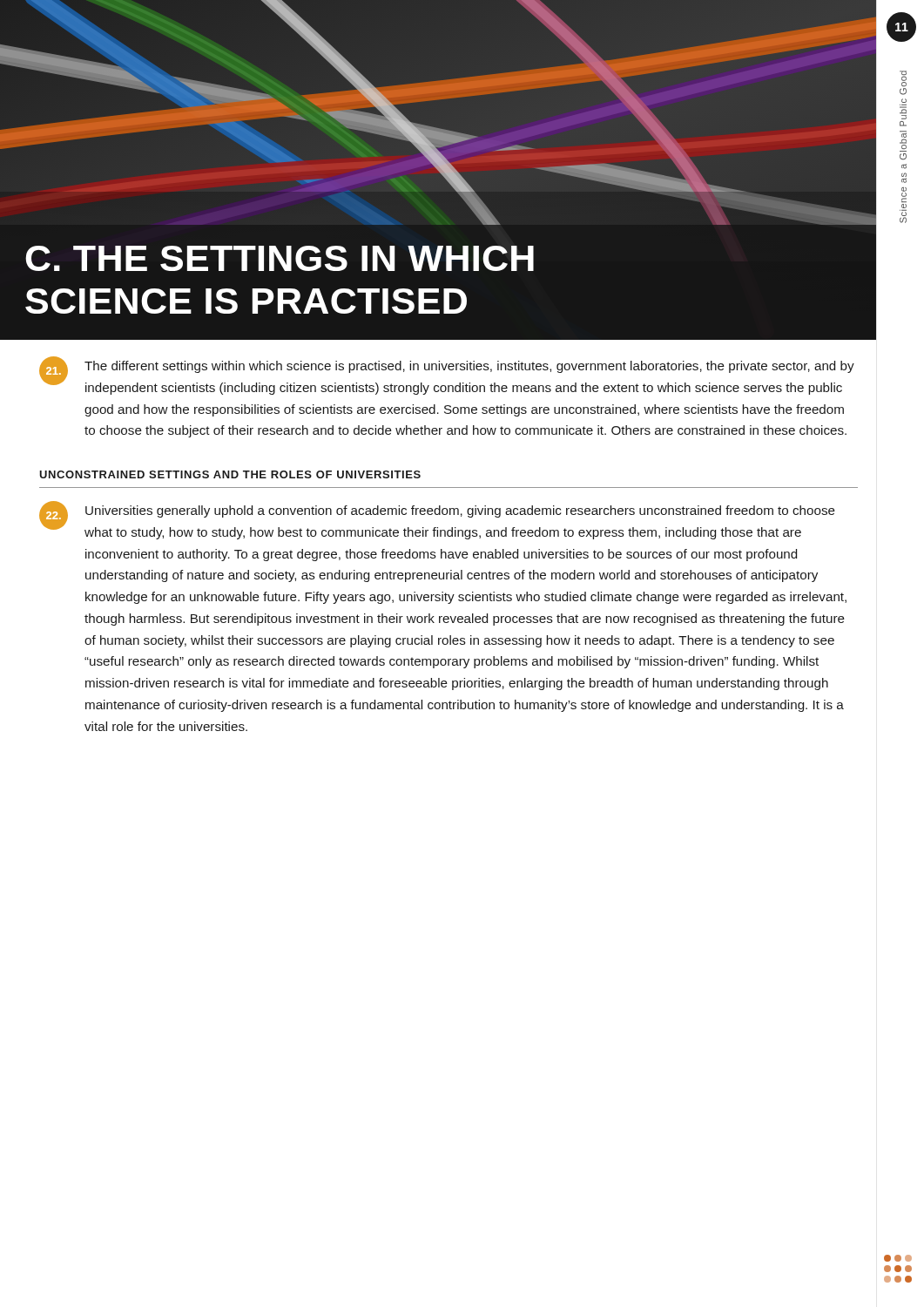Find "C. THE SETTINGS IN WHICHSCIENCE IS PRACTISED" on this page

point(438,280)
